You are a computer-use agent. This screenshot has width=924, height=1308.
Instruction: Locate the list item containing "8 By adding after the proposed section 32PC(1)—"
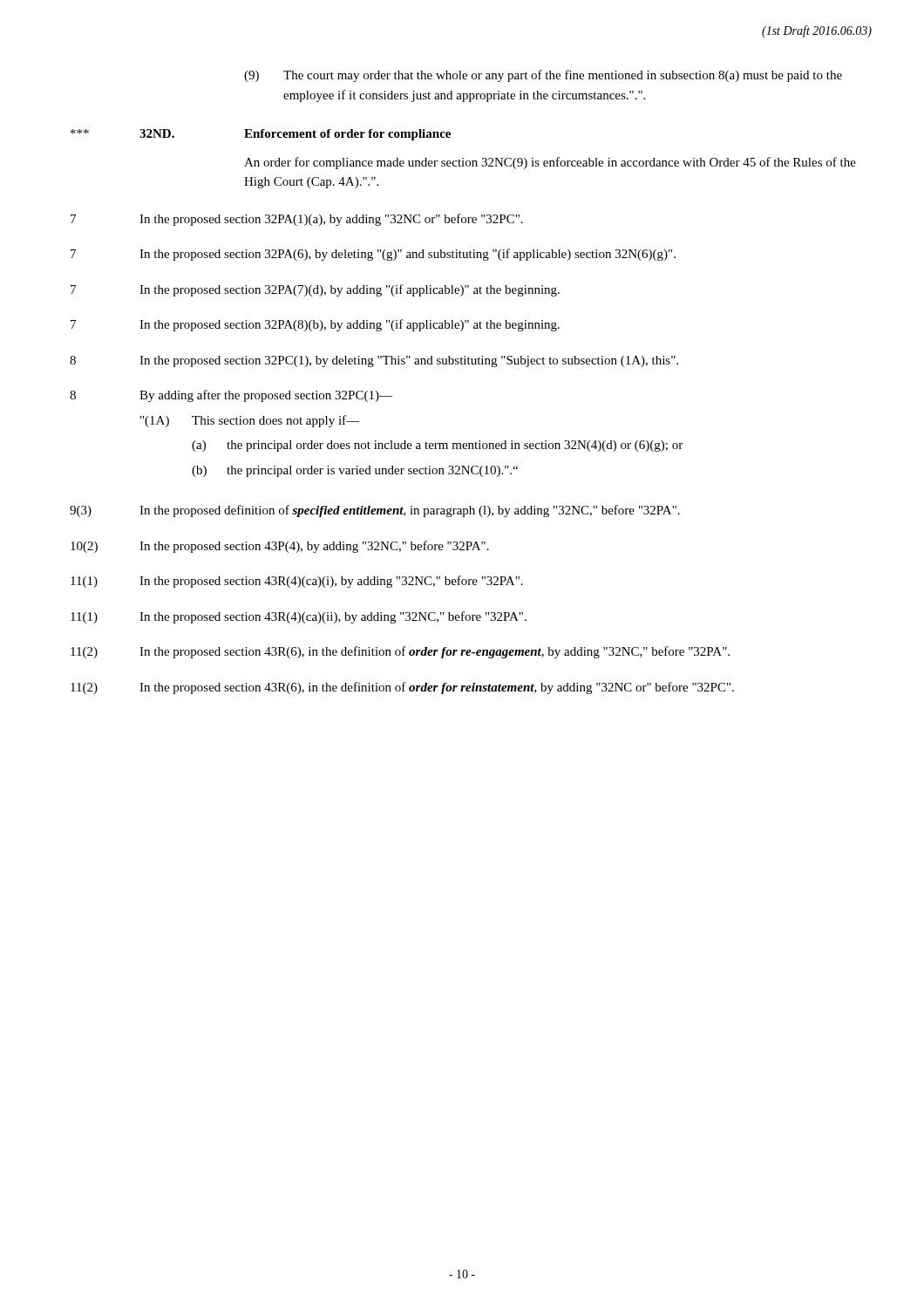471,435
